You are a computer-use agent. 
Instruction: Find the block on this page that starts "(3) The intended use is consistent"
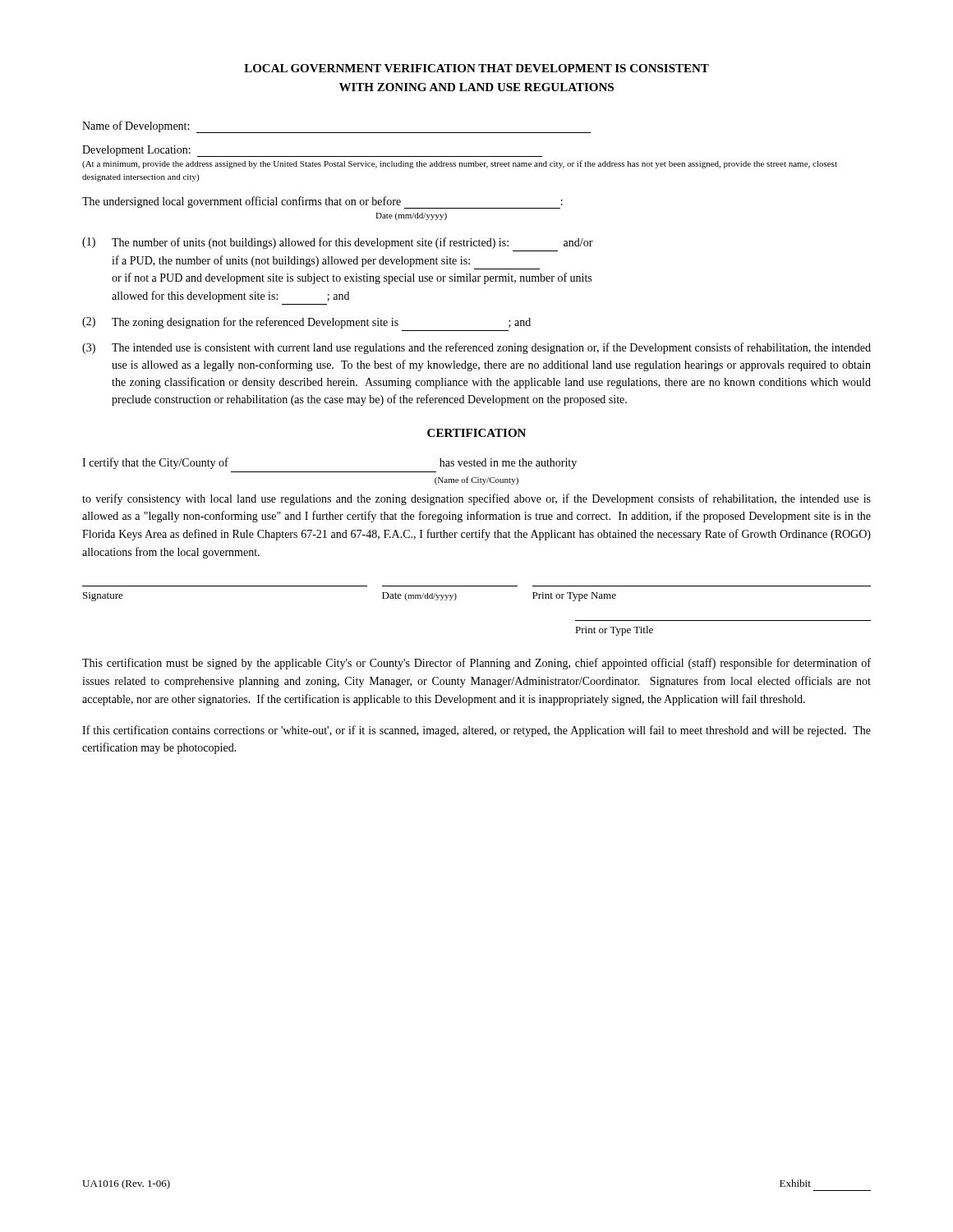click(x=476, y=374)
